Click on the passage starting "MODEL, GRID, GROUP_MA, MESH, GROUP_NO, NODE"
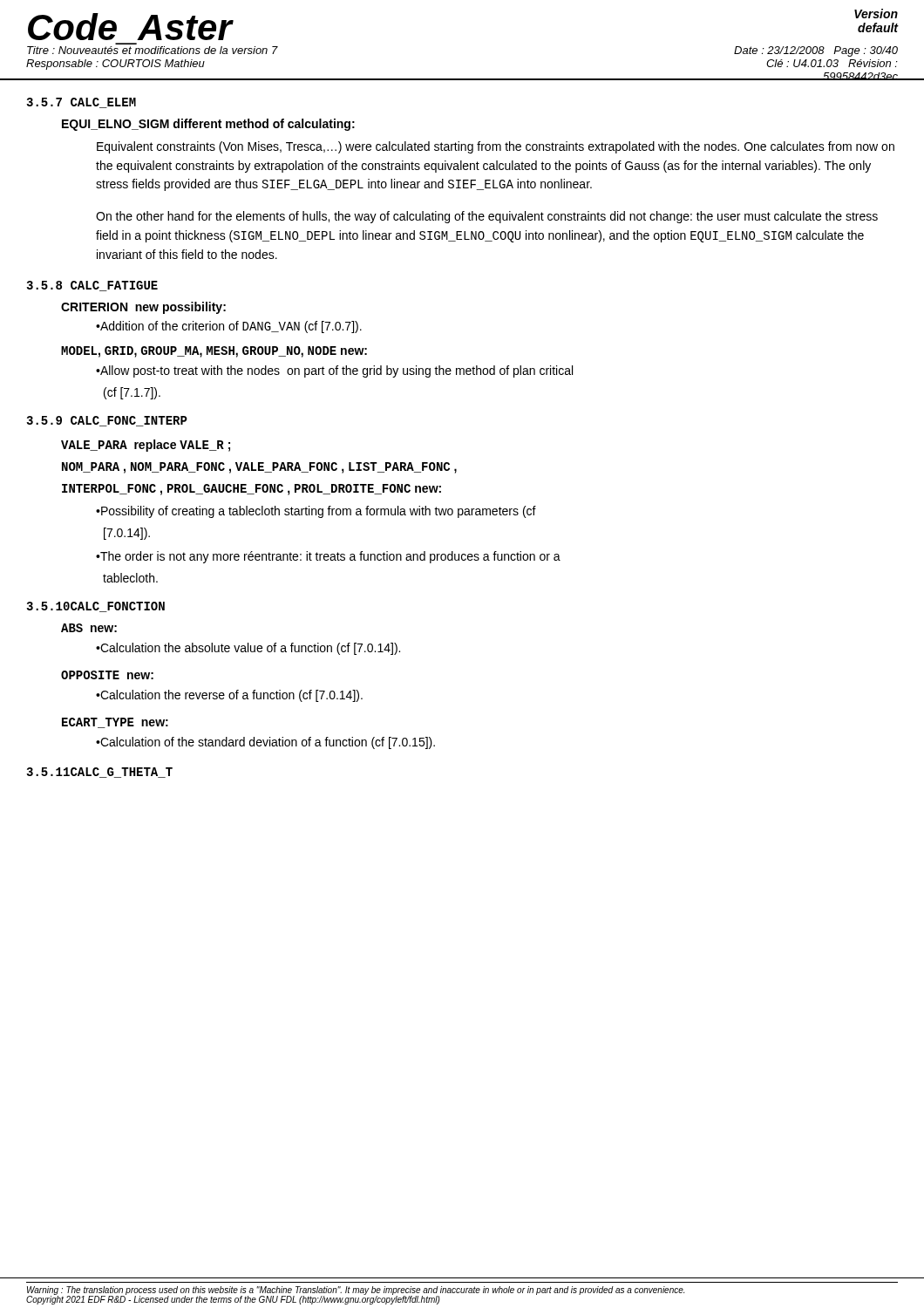 (x=214, y=351)
